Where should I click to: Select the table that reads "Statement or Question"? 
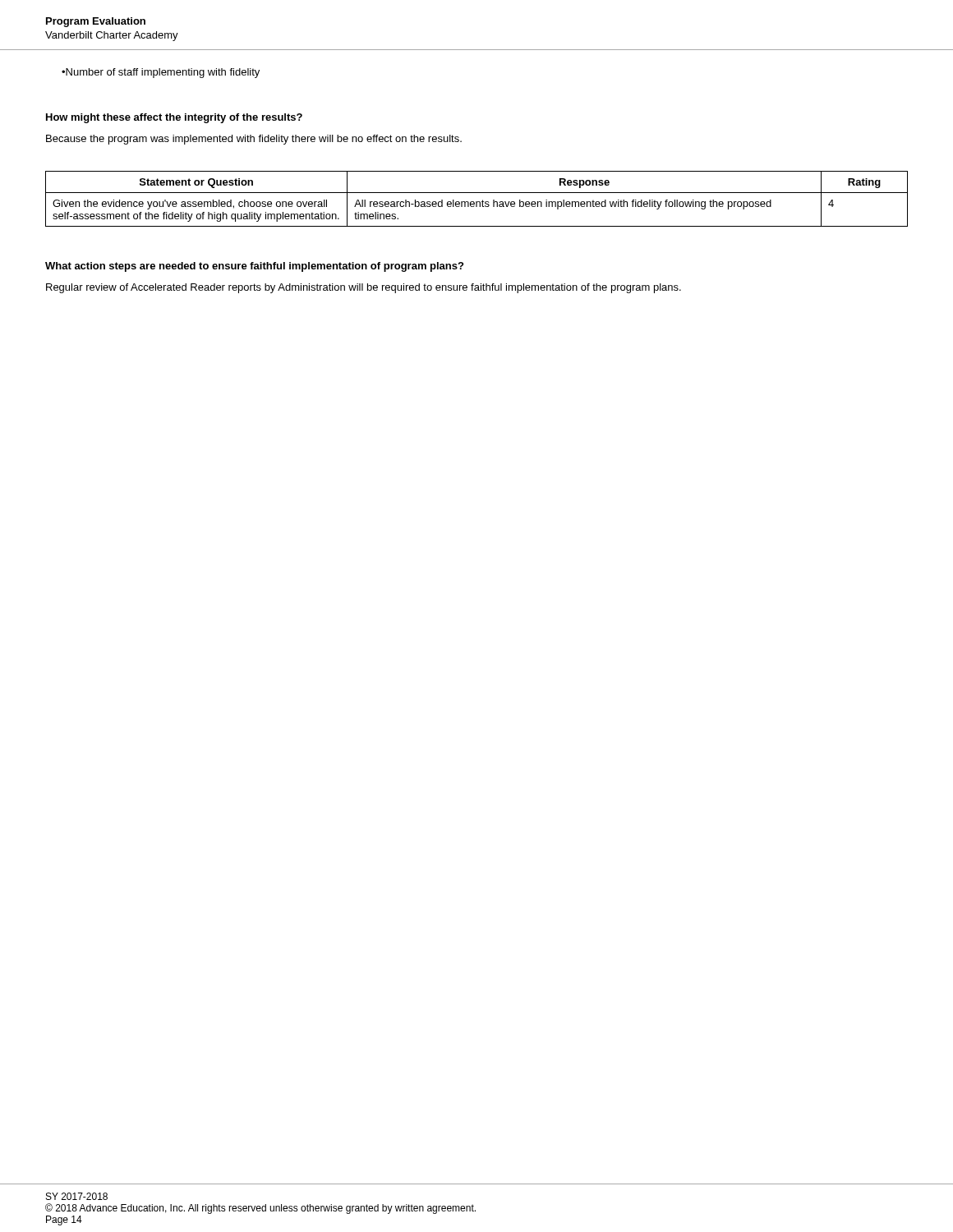pos(476,199)
